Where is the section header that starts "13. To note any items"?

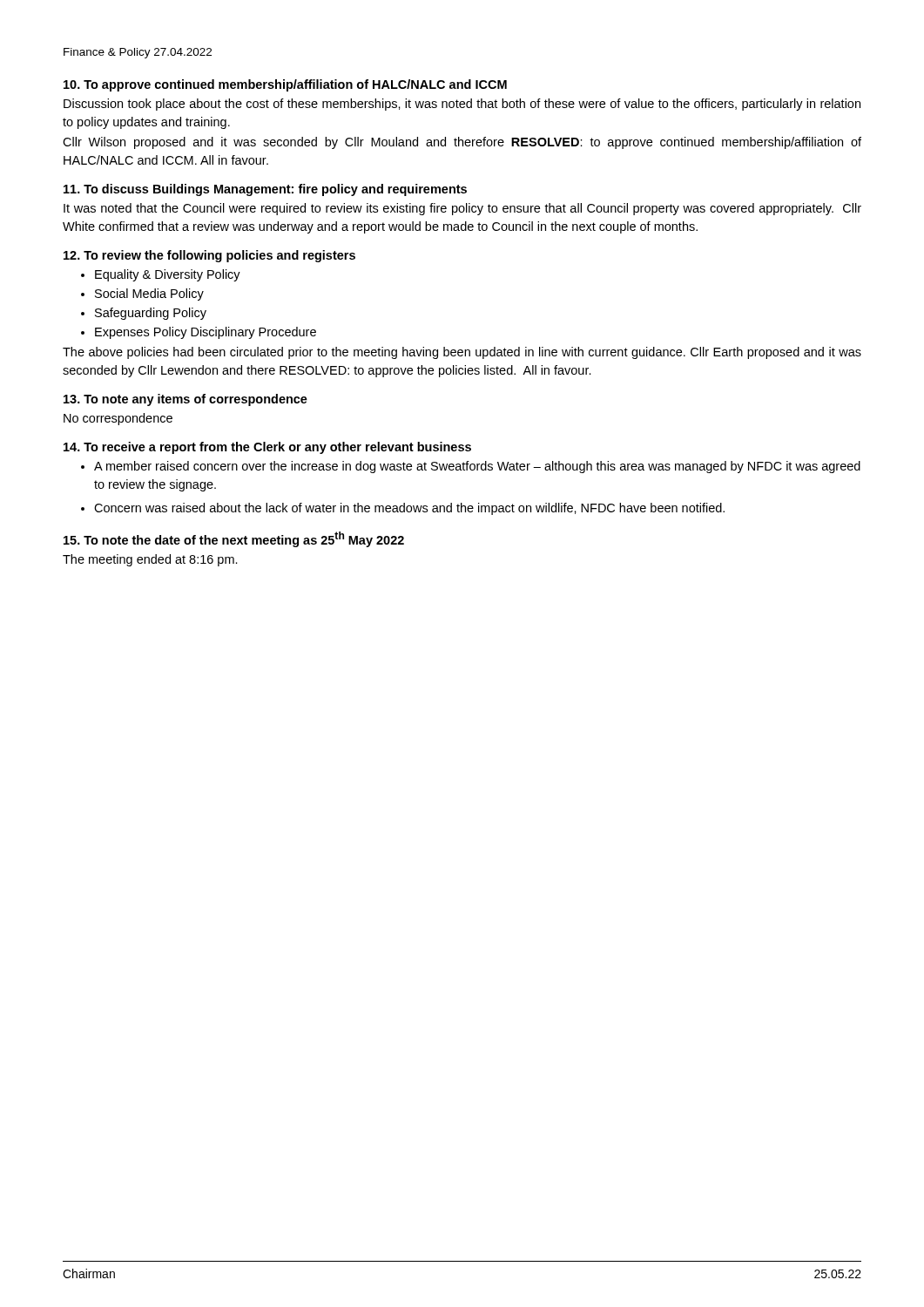pos(185,399)
